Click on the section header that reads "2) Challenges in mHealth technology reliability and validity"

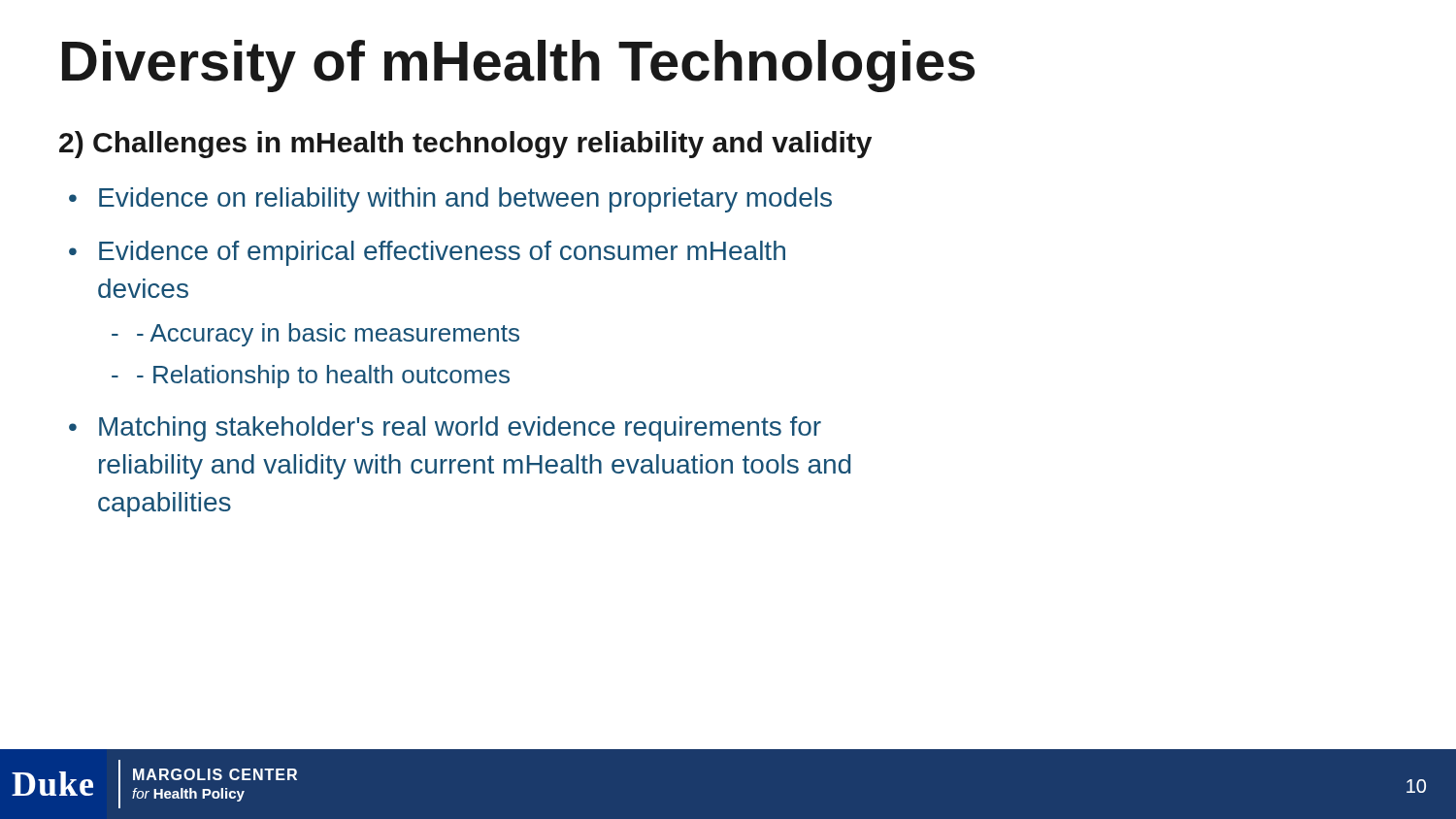click(x=728, y=142)
